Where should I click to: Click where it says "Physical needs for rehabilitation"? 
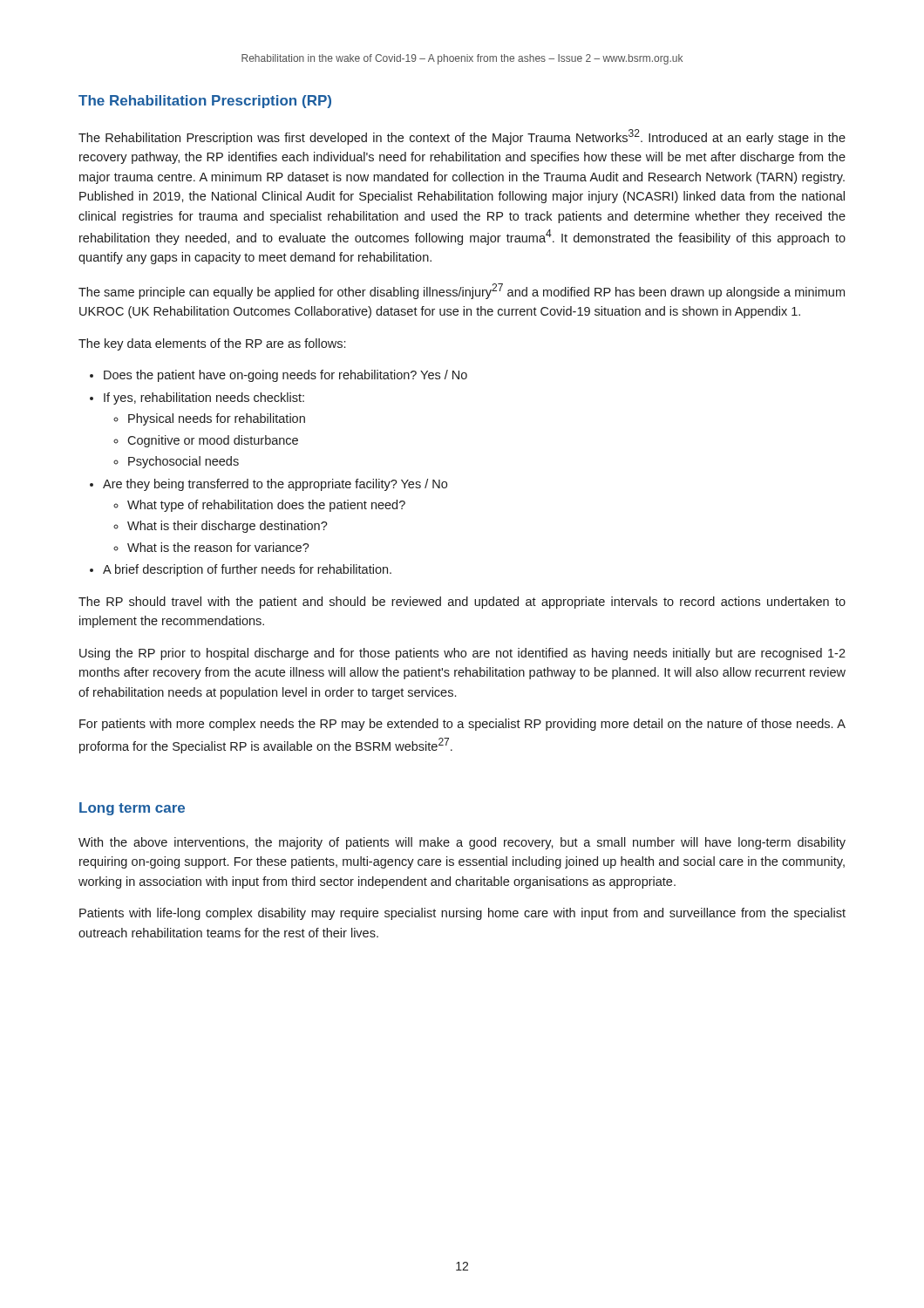click(216, 419)
